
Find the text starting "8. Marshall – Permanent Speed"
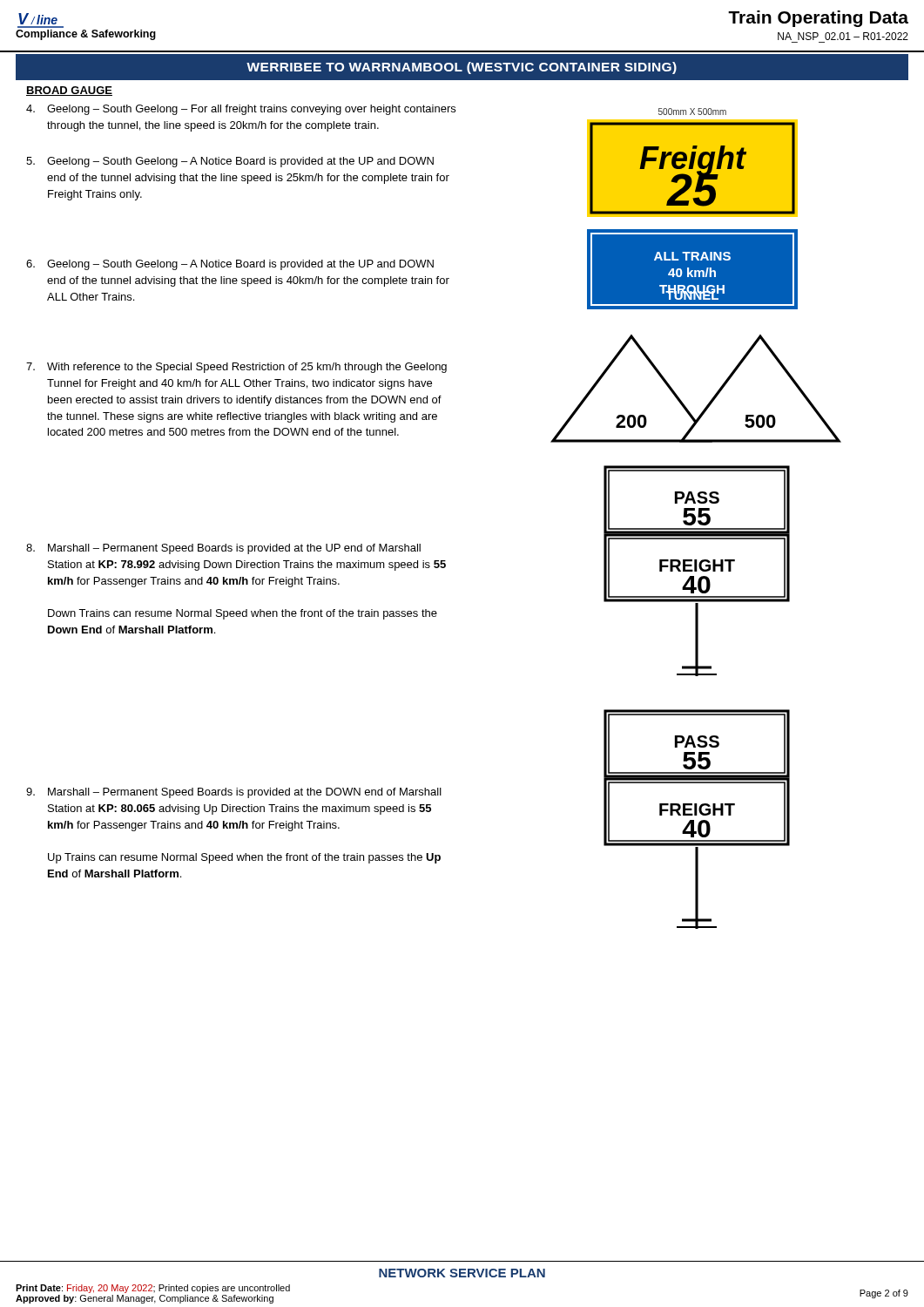tap(240, 589)
